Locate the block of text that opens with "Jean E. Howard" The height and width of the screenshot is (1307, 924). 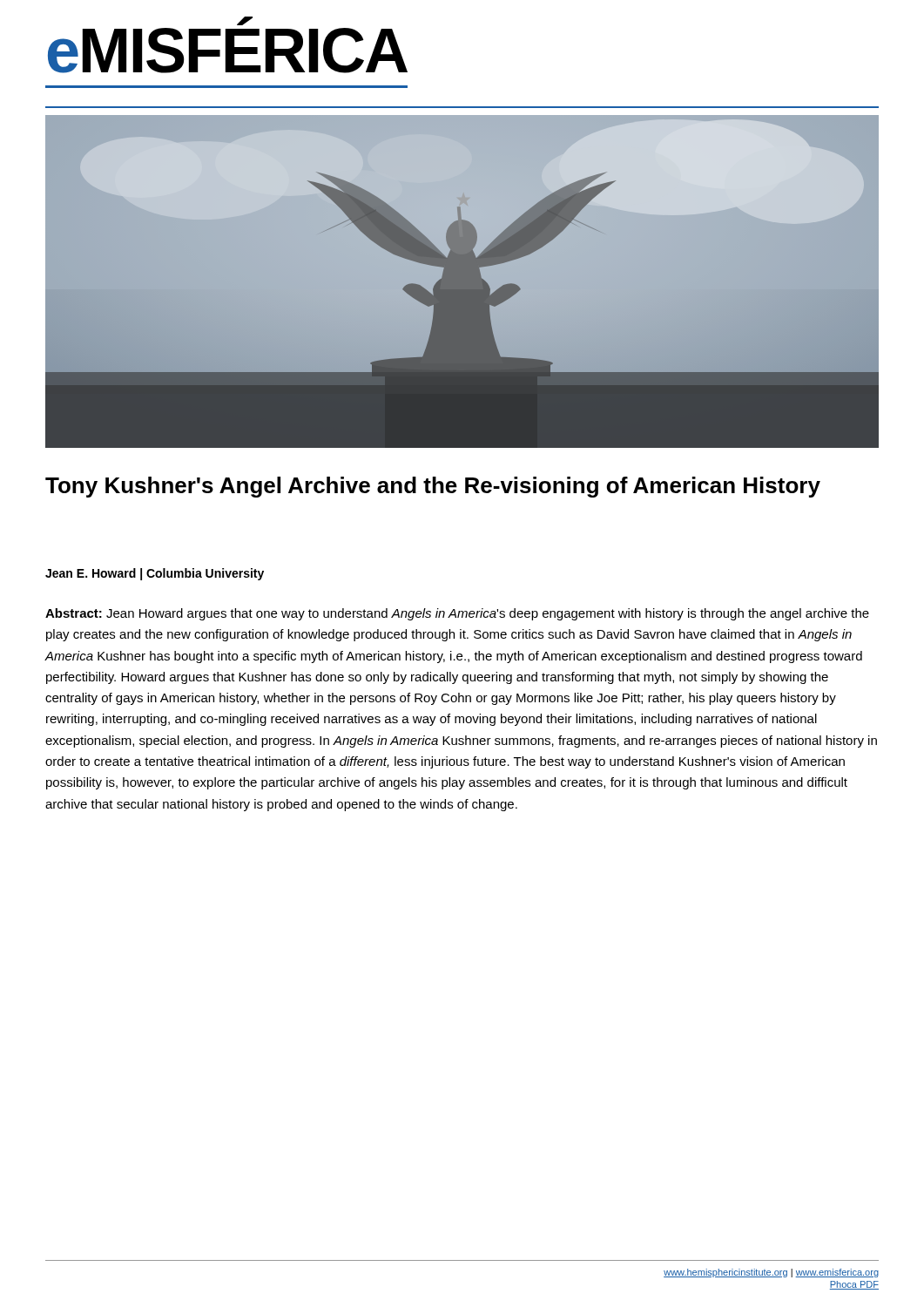click(x=155, y=574)
